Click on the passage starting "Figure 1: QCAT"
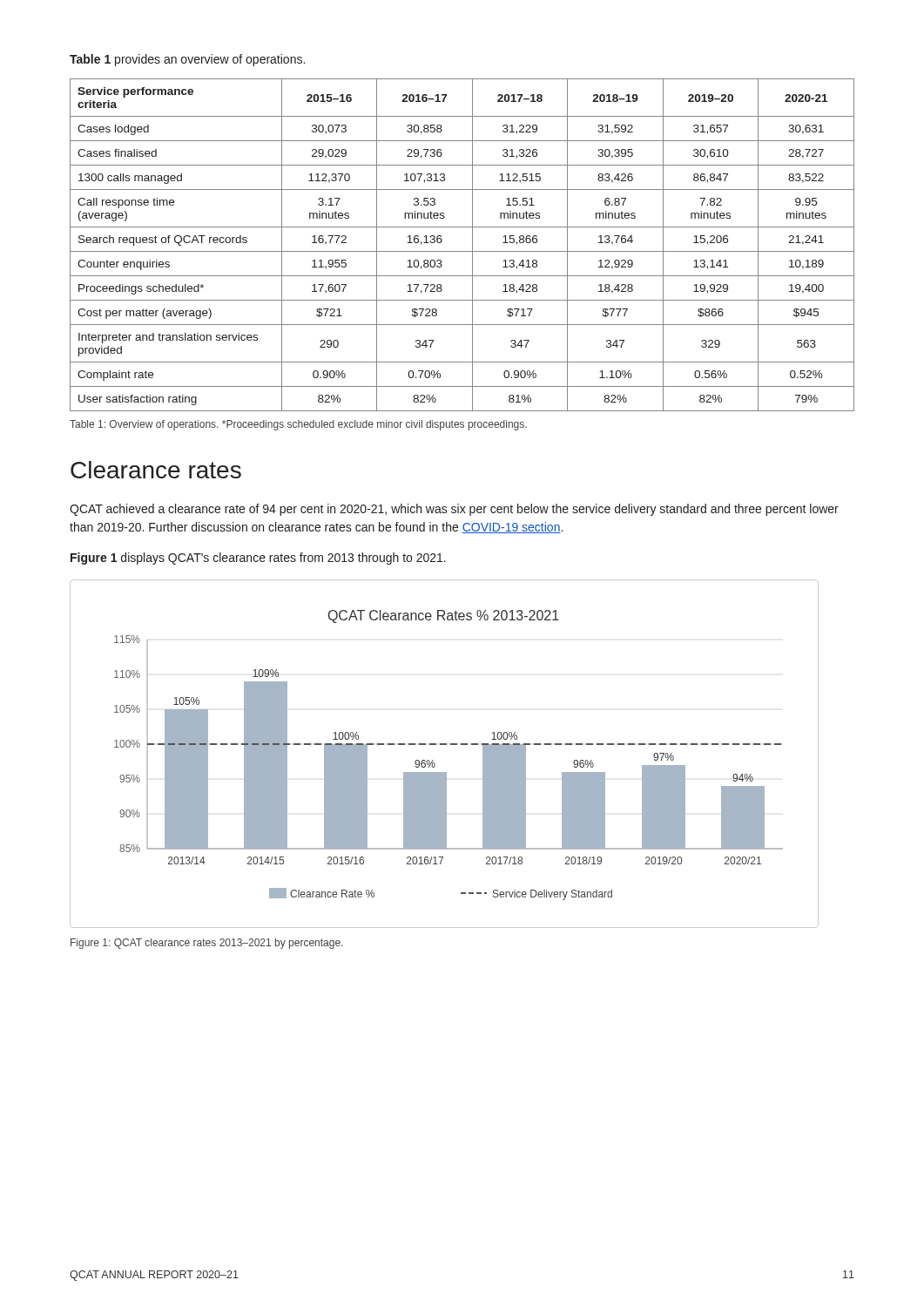 [207, 943]
